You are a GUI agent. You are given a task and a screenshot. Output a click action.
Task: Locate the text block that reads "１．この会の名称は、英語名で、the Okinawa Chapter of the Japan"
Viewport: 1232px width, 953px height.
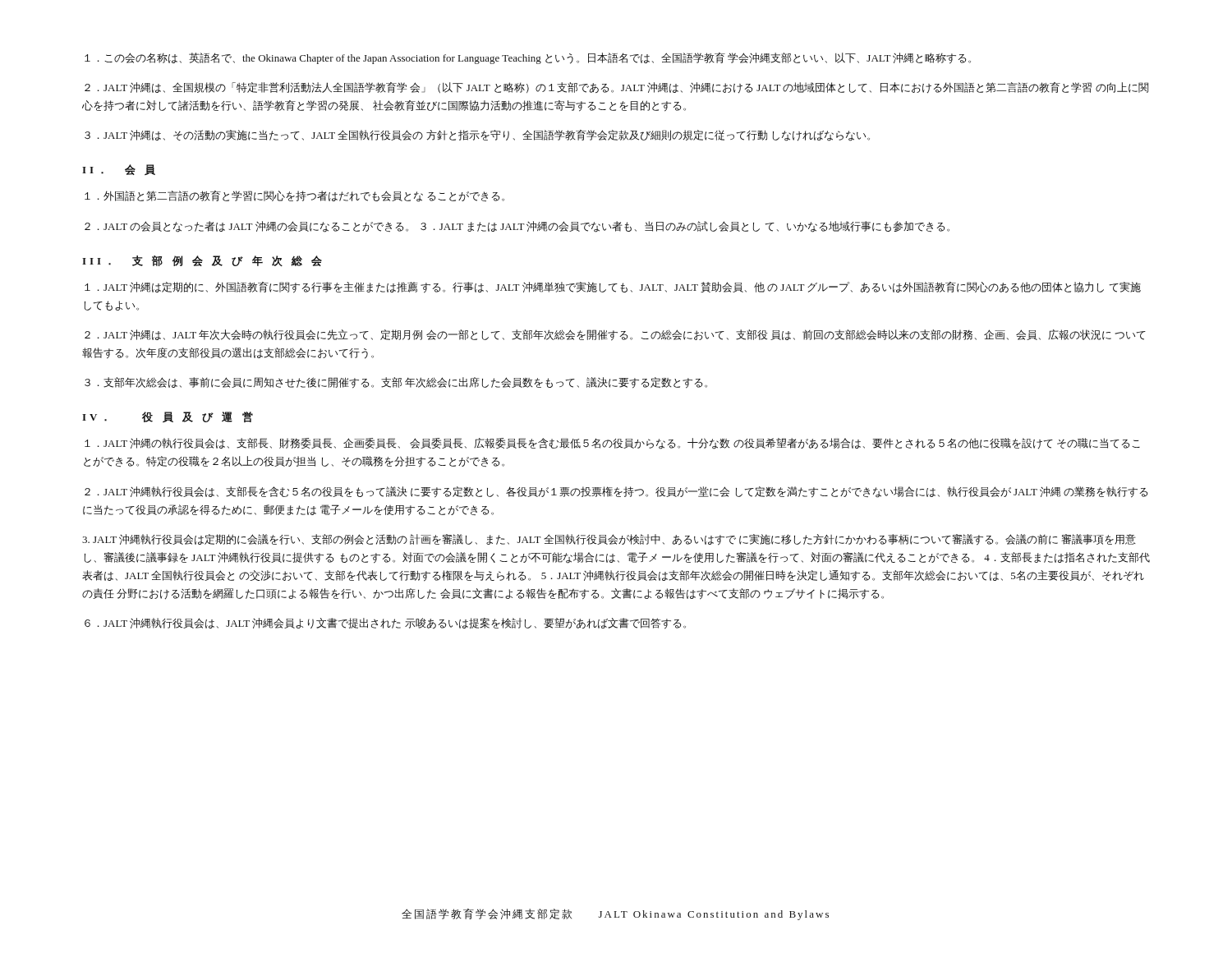point(530,58)
